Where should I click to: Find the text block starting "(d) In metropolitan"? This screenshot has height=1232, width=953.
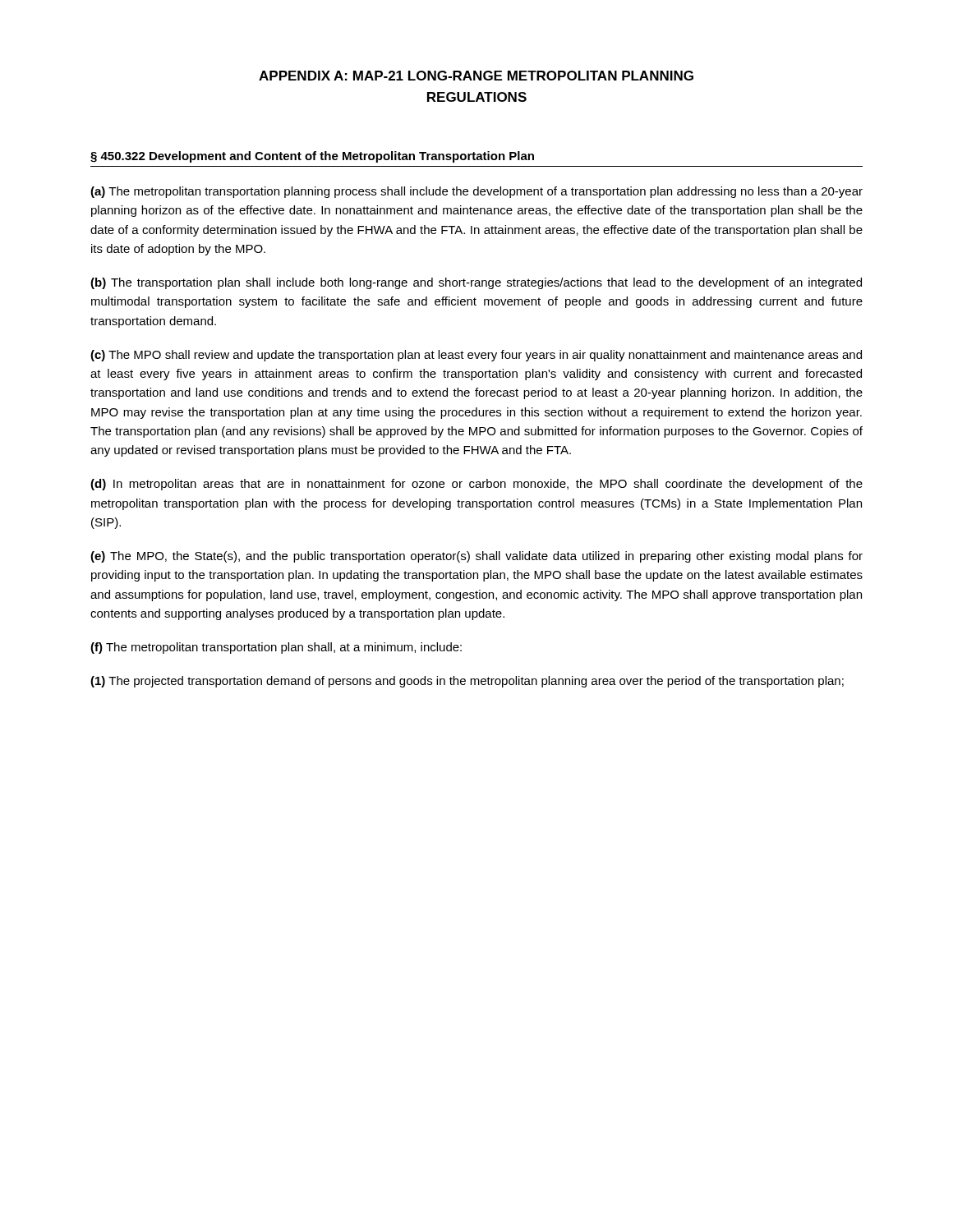tap(476, 503)
